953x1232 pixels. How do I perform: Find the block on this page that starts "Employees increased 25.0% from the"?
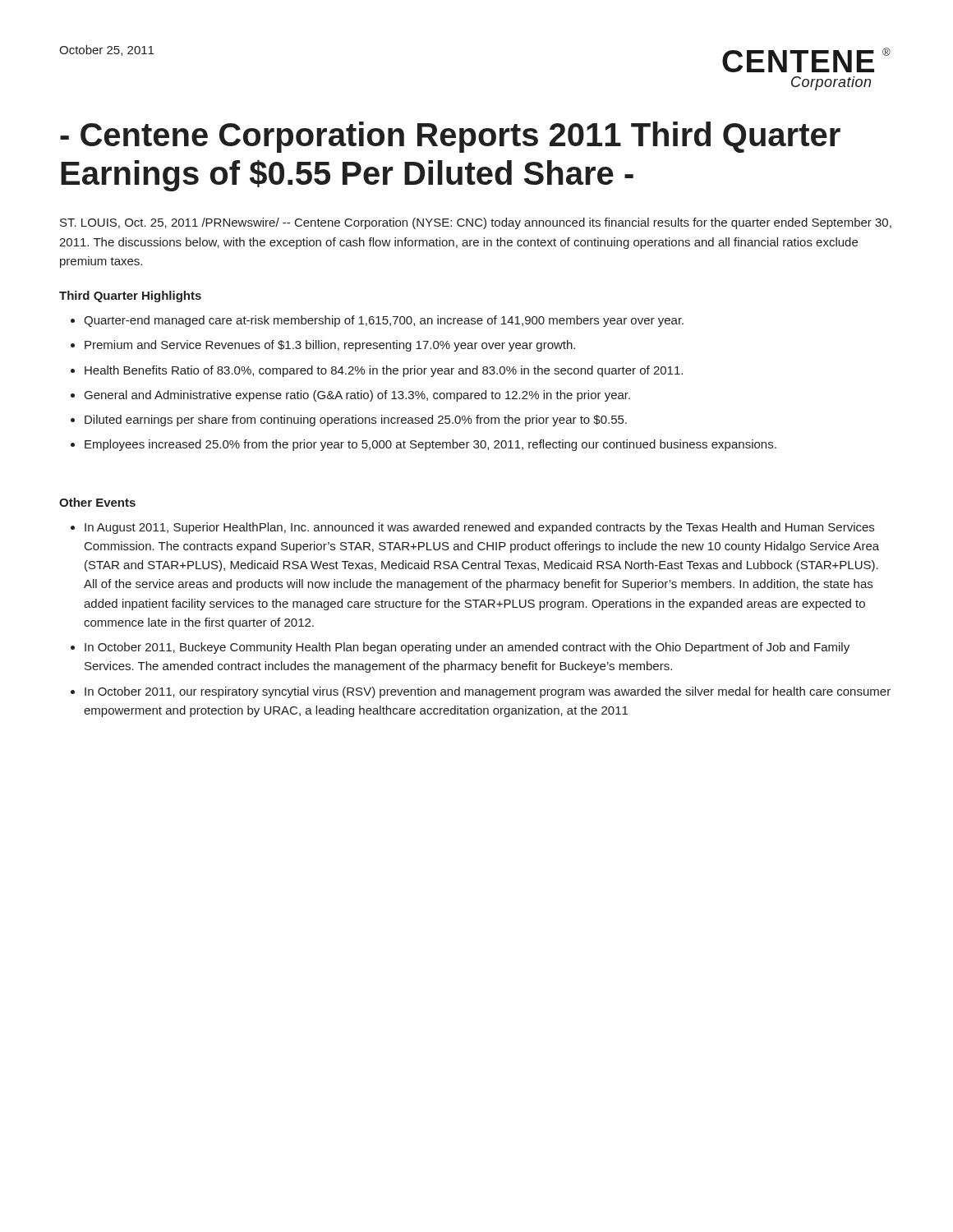coord(430,444)
